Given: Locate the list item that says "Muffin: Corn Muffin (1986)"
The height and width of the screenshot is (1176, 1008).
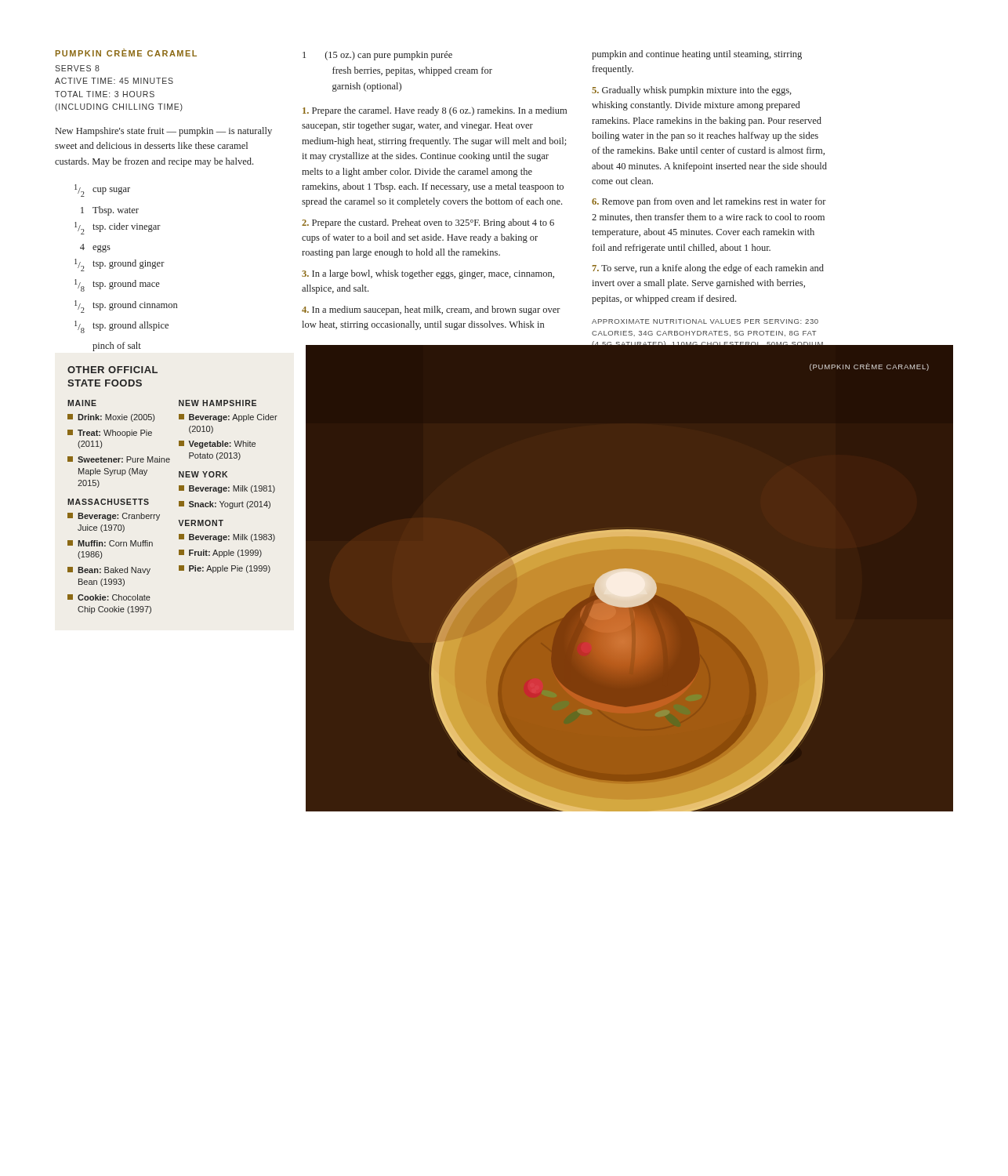Looking at the screenshot, I should 119,549.
